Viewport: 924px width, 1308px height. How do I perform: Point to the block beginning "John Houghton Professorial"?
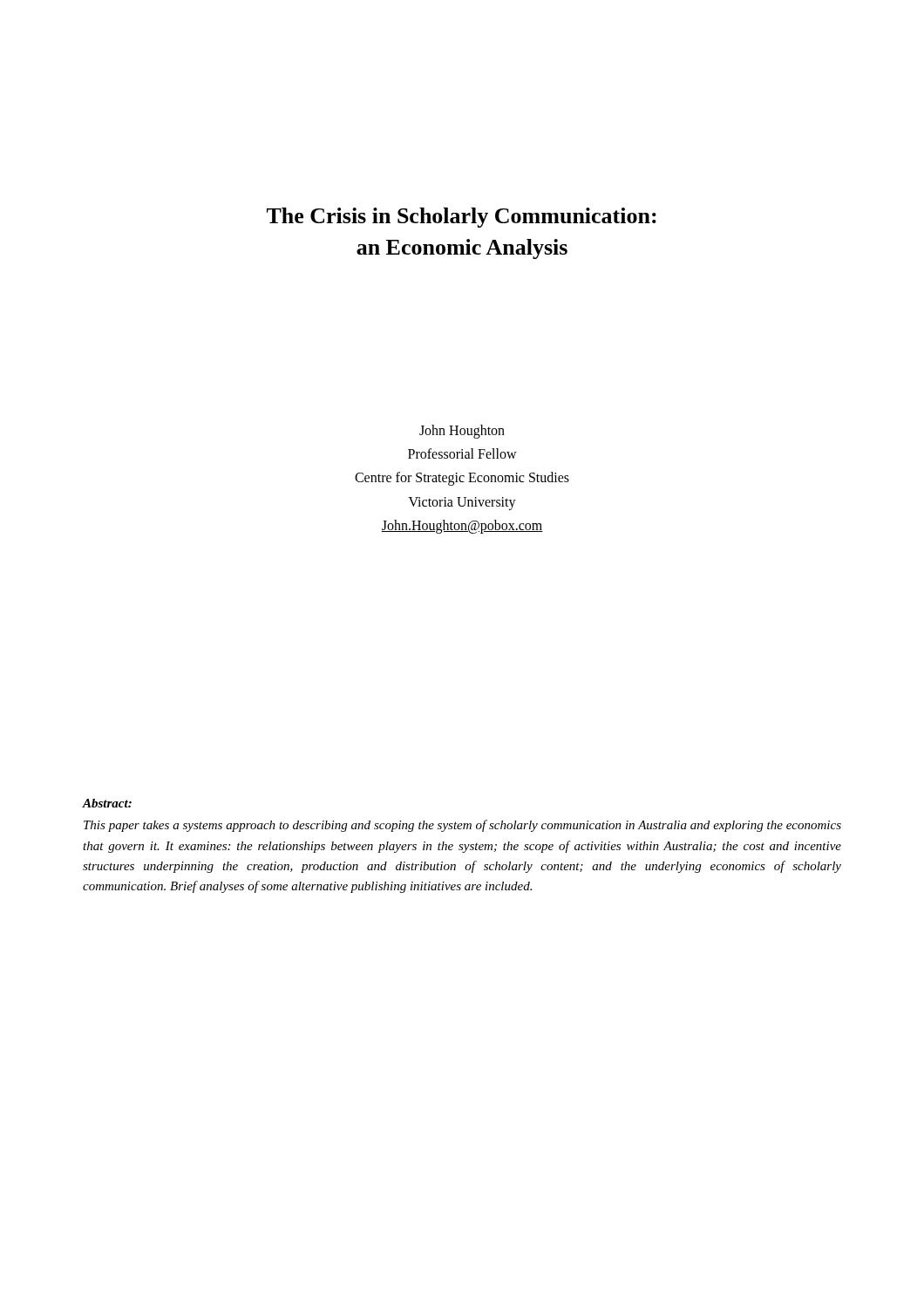coord(462,478)
